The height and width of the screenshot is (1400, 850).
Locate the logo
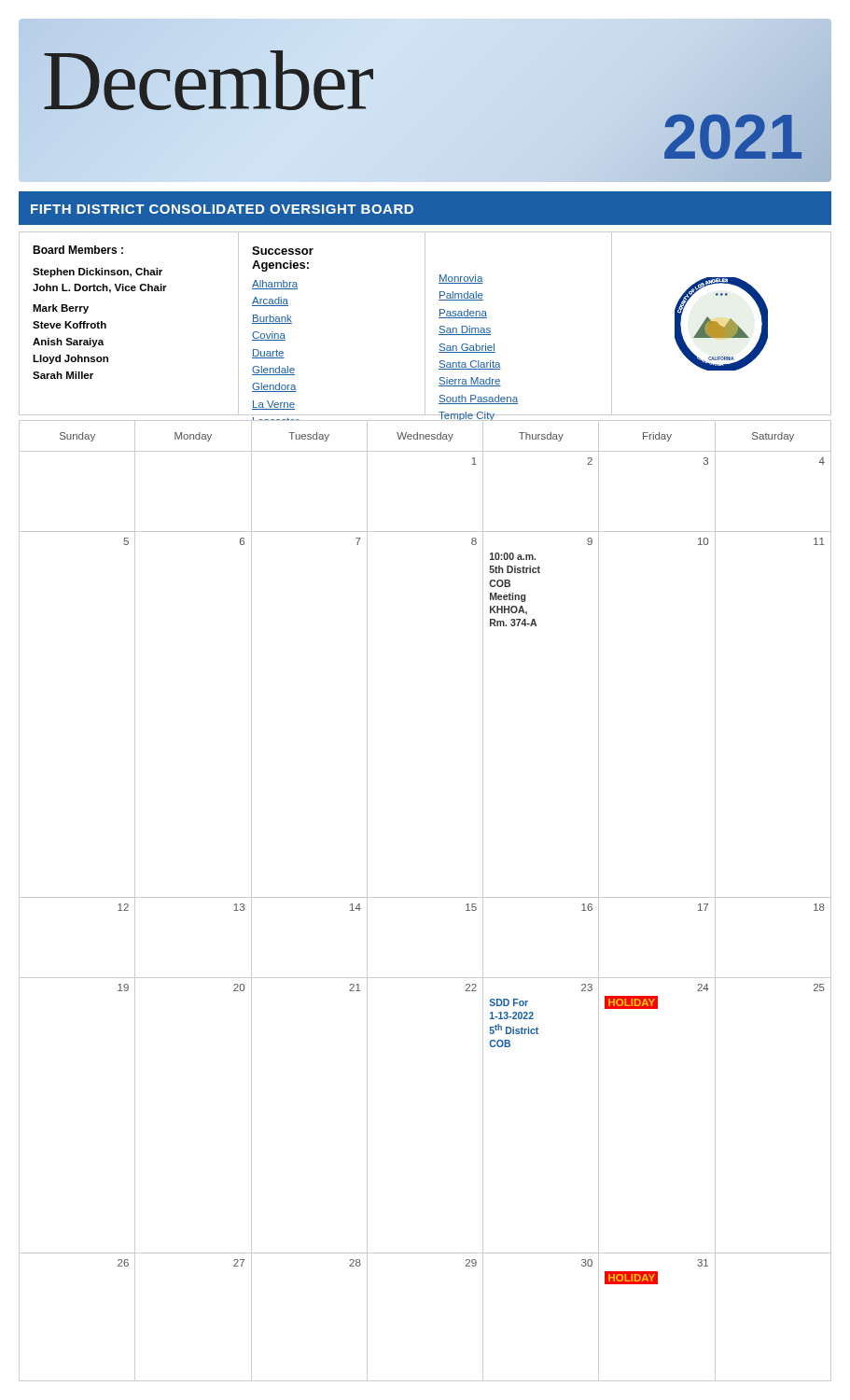click(x=721, y=323)
